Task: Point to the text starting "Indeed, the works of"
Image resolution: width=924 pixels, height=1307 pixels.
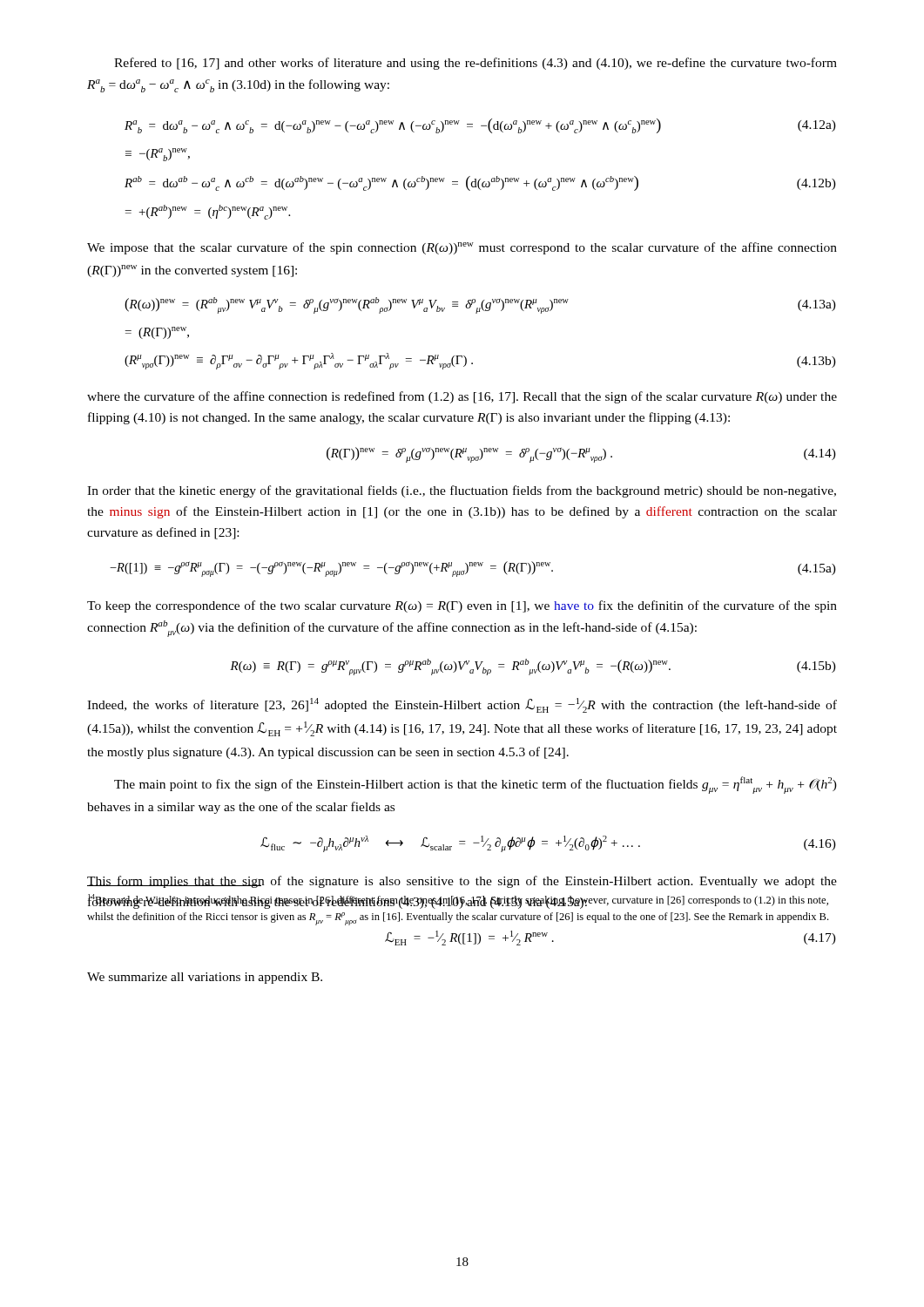Action: tap(462, 727)
